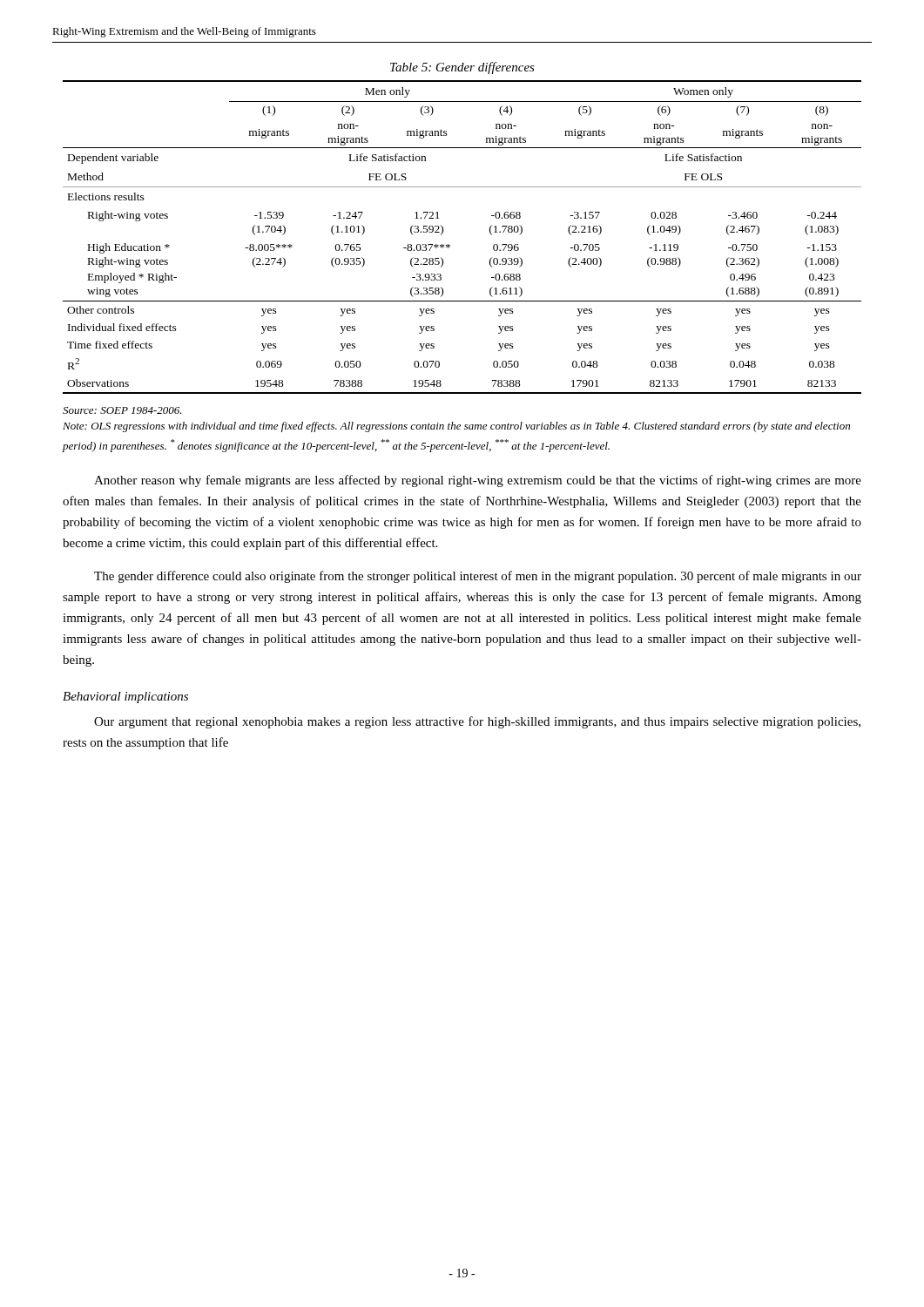Find the section header with the text "Behavioral implications"

(x=126, y=697)
